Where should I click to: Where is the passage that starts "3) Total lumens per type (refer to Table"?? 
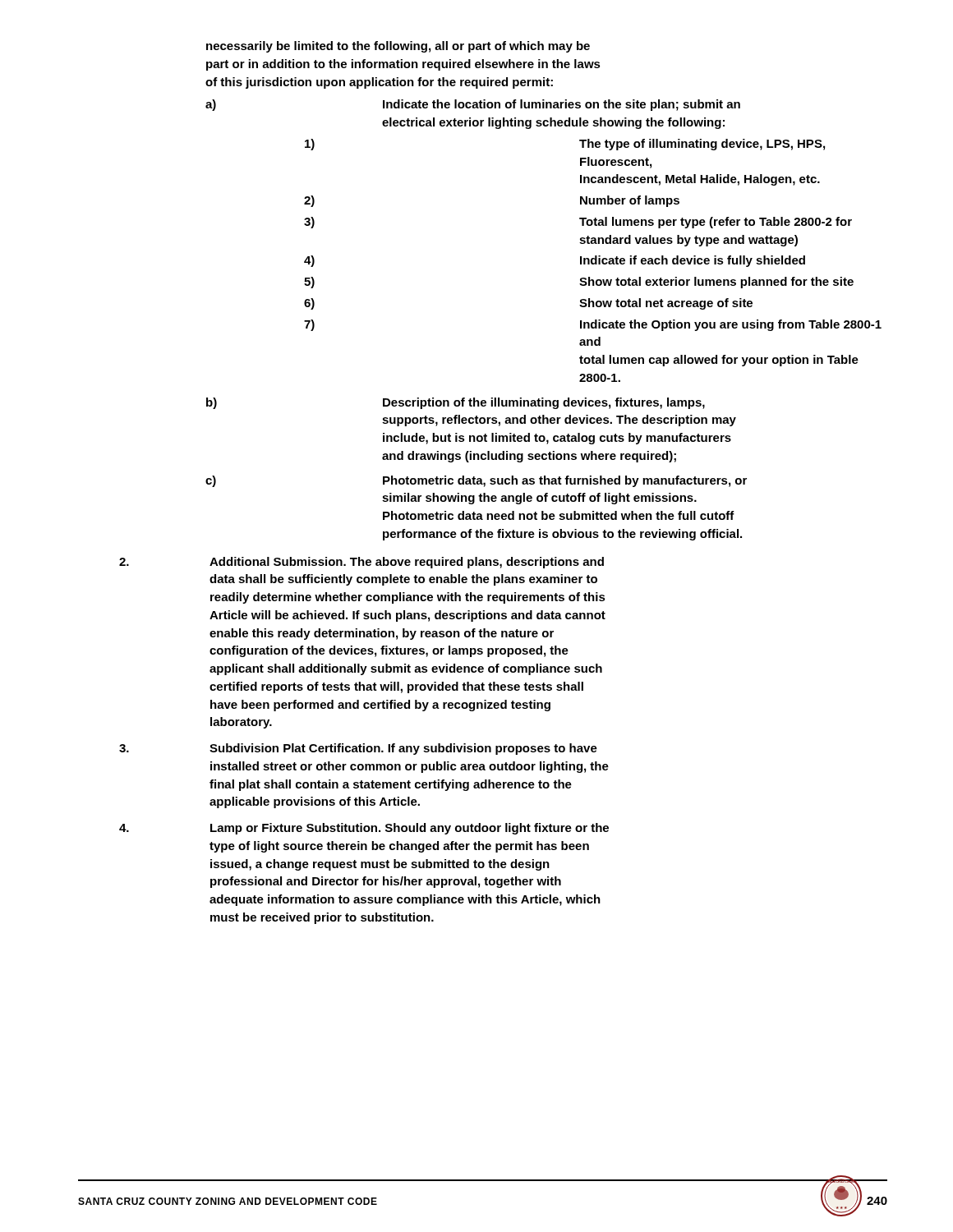578,223
